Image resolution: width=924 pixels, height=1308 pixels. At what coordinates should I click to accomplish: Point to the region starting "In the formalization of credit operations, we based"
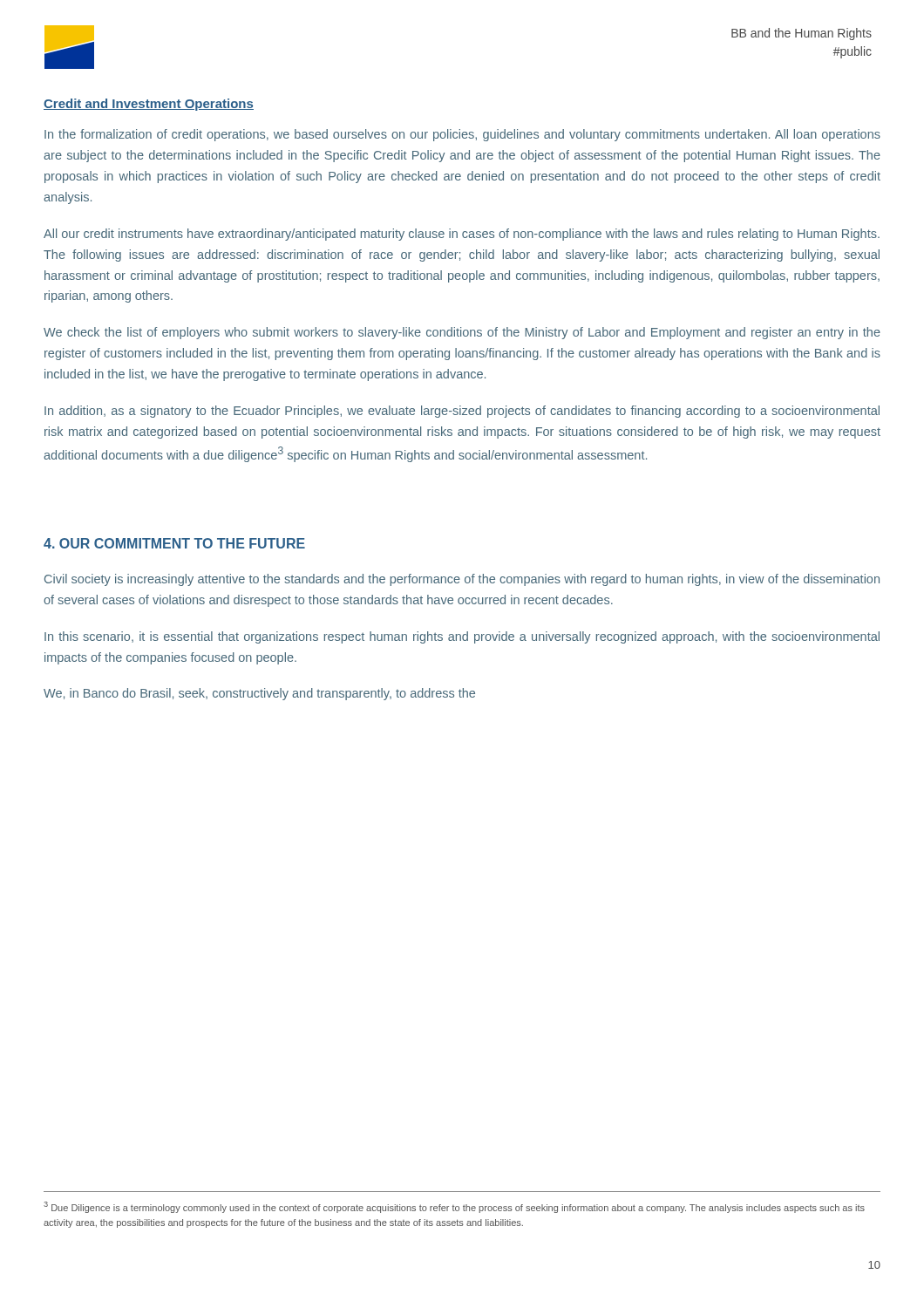[462, 166]
